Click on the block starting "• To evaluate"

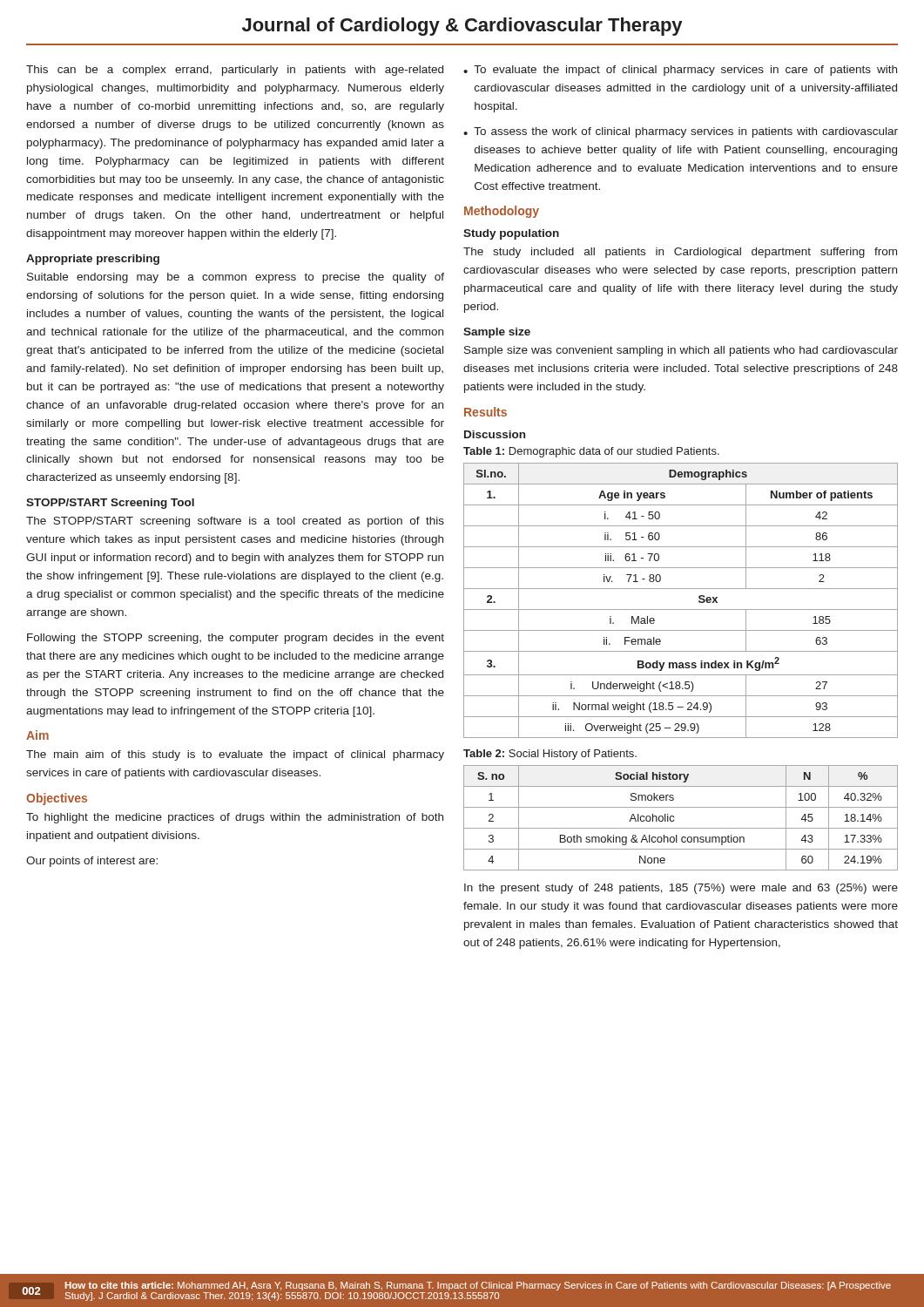[681, 88]
